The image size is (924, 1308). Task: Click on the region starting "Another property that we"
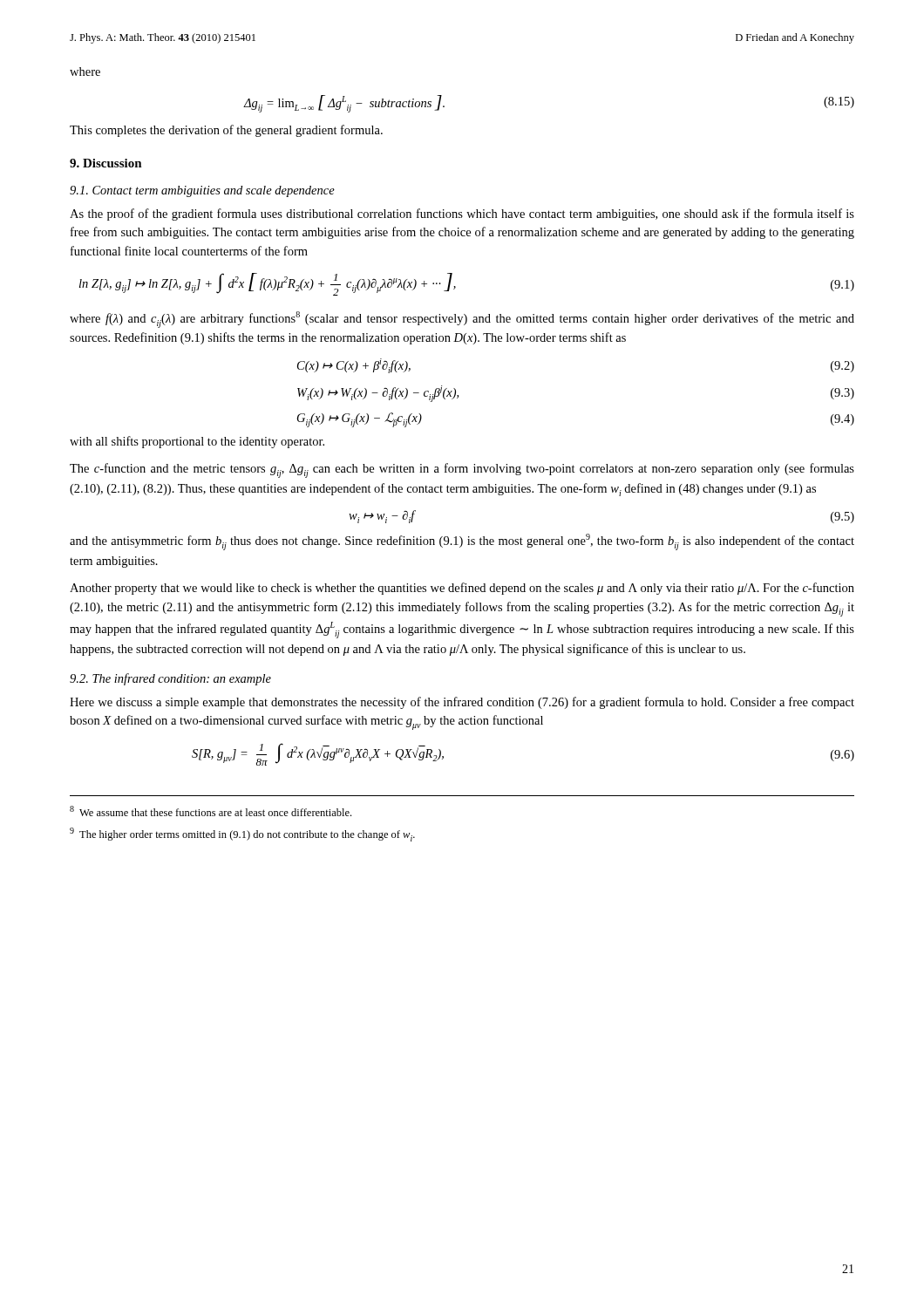click(462, 619)
